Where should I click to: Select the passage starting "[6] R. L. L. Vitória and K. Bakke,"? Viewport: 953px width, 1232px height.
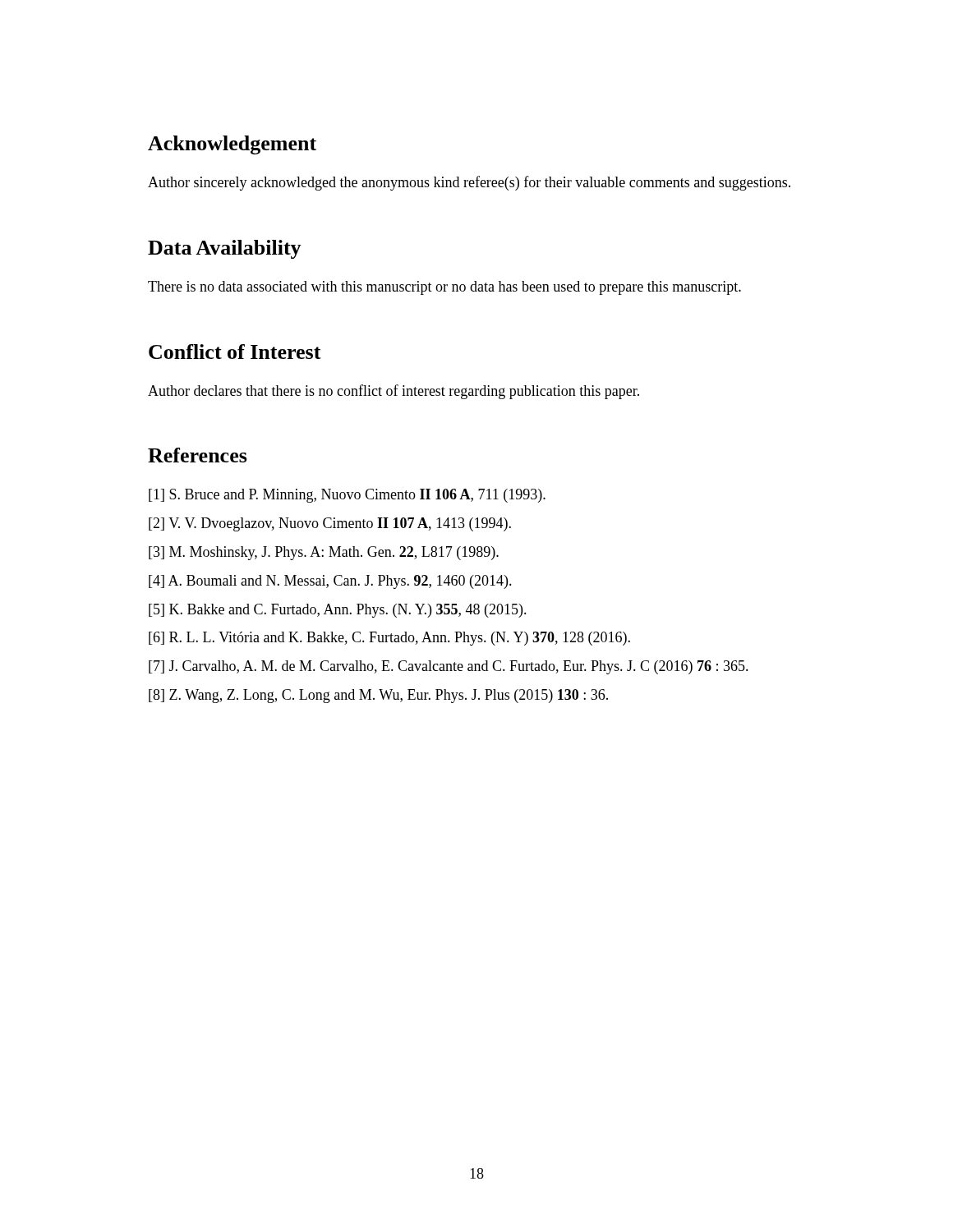(389, 638)
